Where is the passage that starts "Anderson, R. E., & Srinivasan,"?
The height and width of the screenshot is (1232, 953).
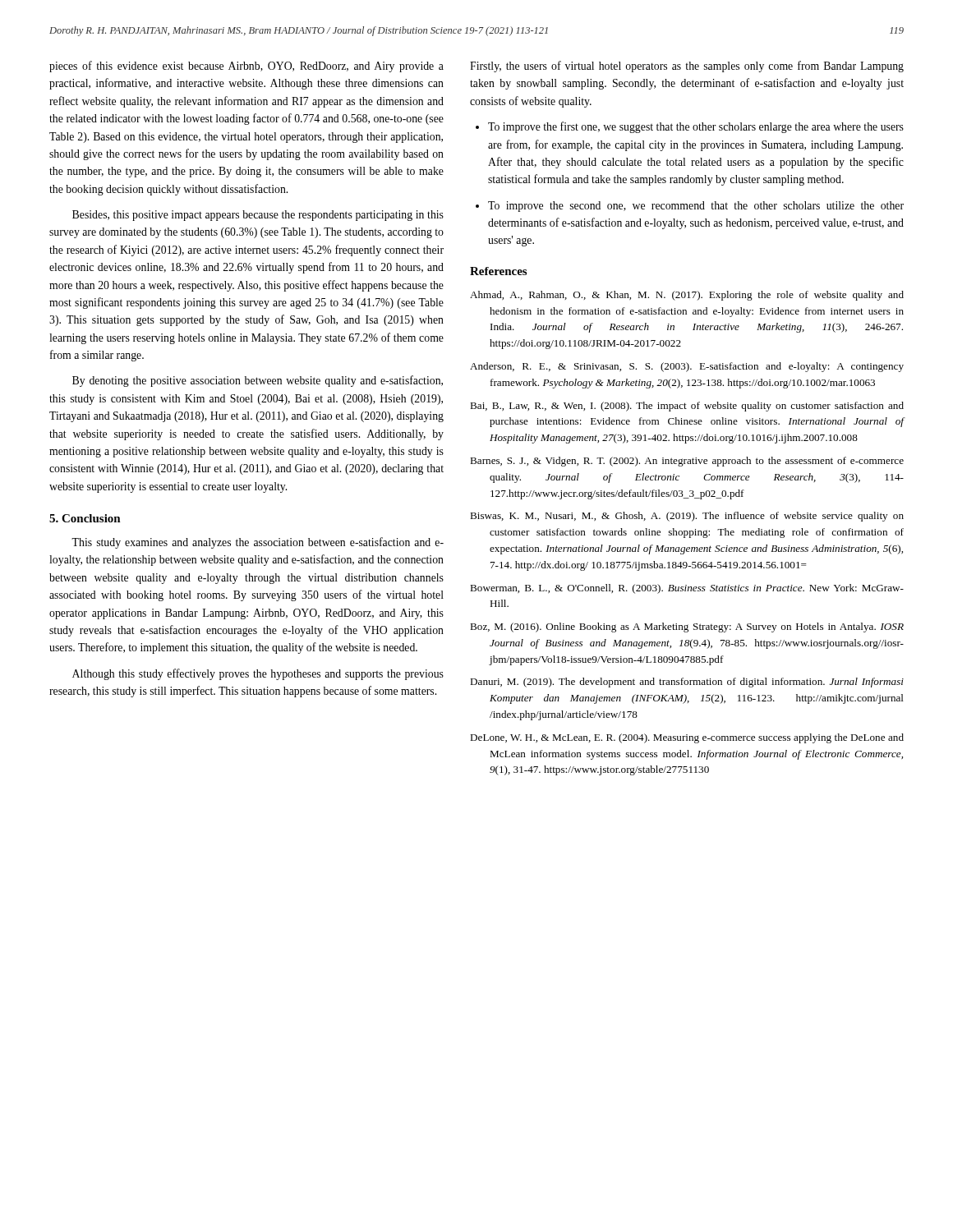[x=687, y=374]
